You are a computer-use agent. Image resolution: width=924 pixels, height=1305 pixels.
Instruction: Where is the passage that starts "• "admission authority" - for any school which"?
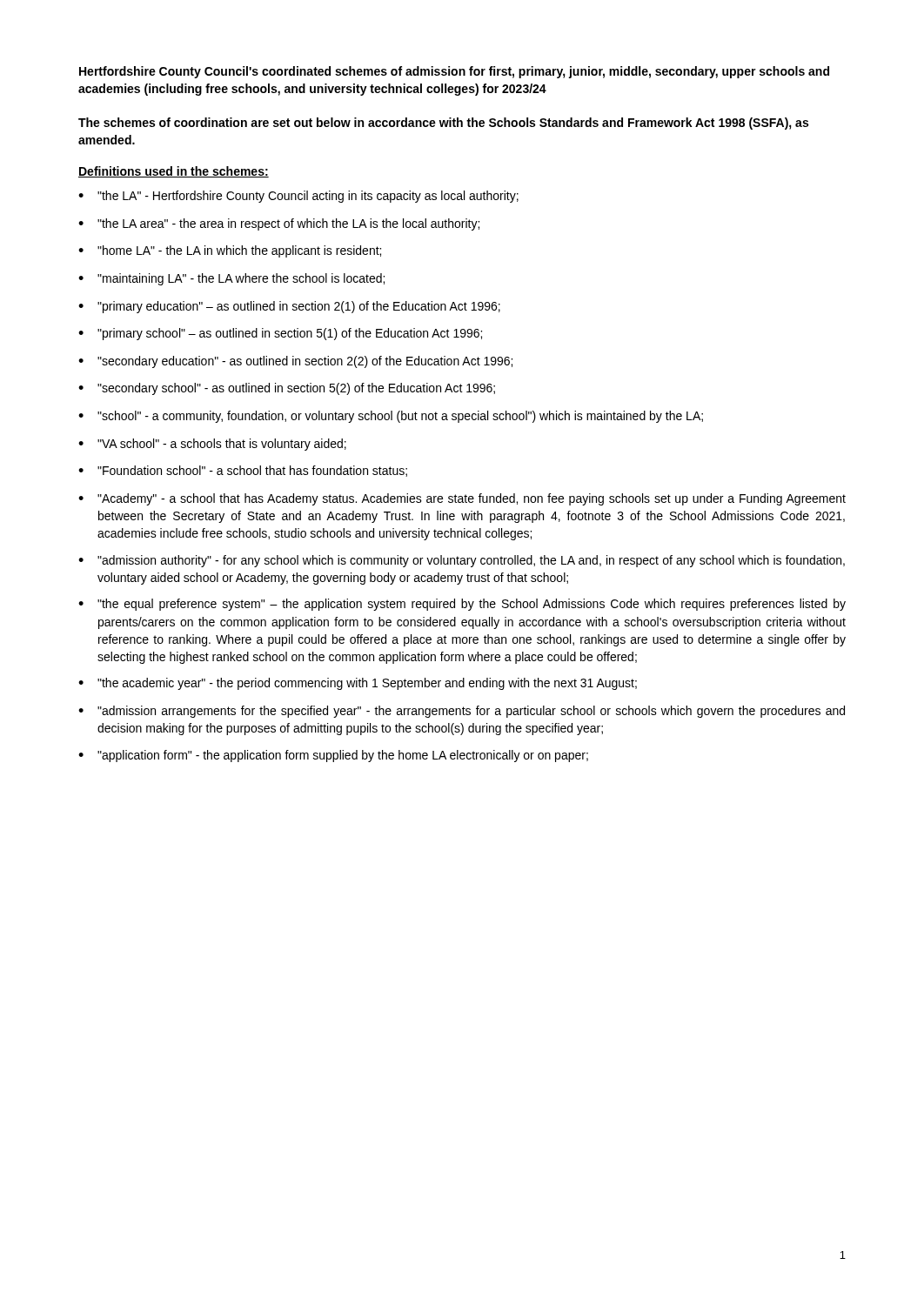pos(462,569)
